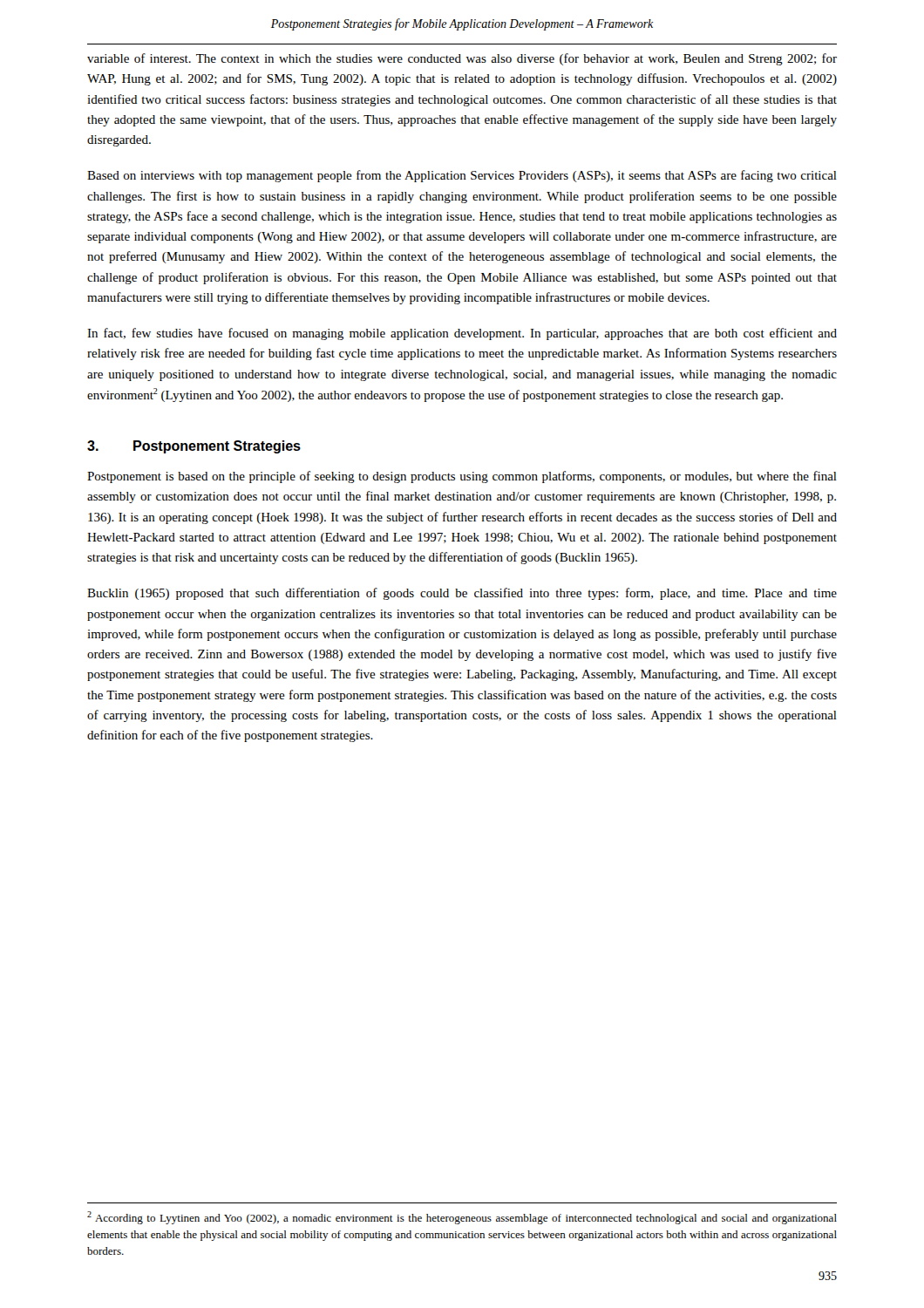
Task: Point to the passage starting "2 According to Lyytinen"
Action: (x=462, y=1234)
